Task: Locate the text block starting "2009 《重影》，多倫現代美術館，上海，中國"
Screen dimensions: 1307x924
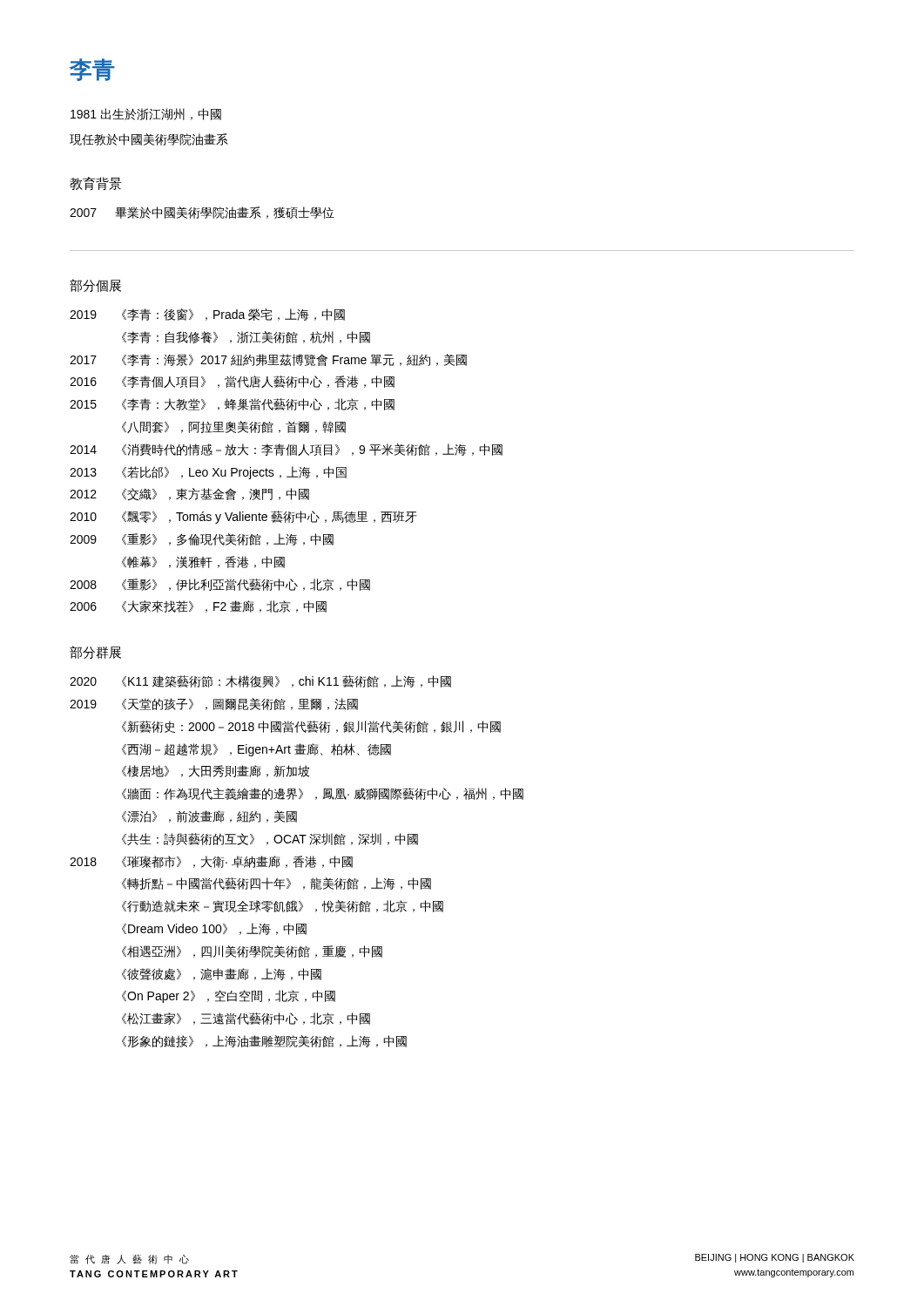Action: 202,539
